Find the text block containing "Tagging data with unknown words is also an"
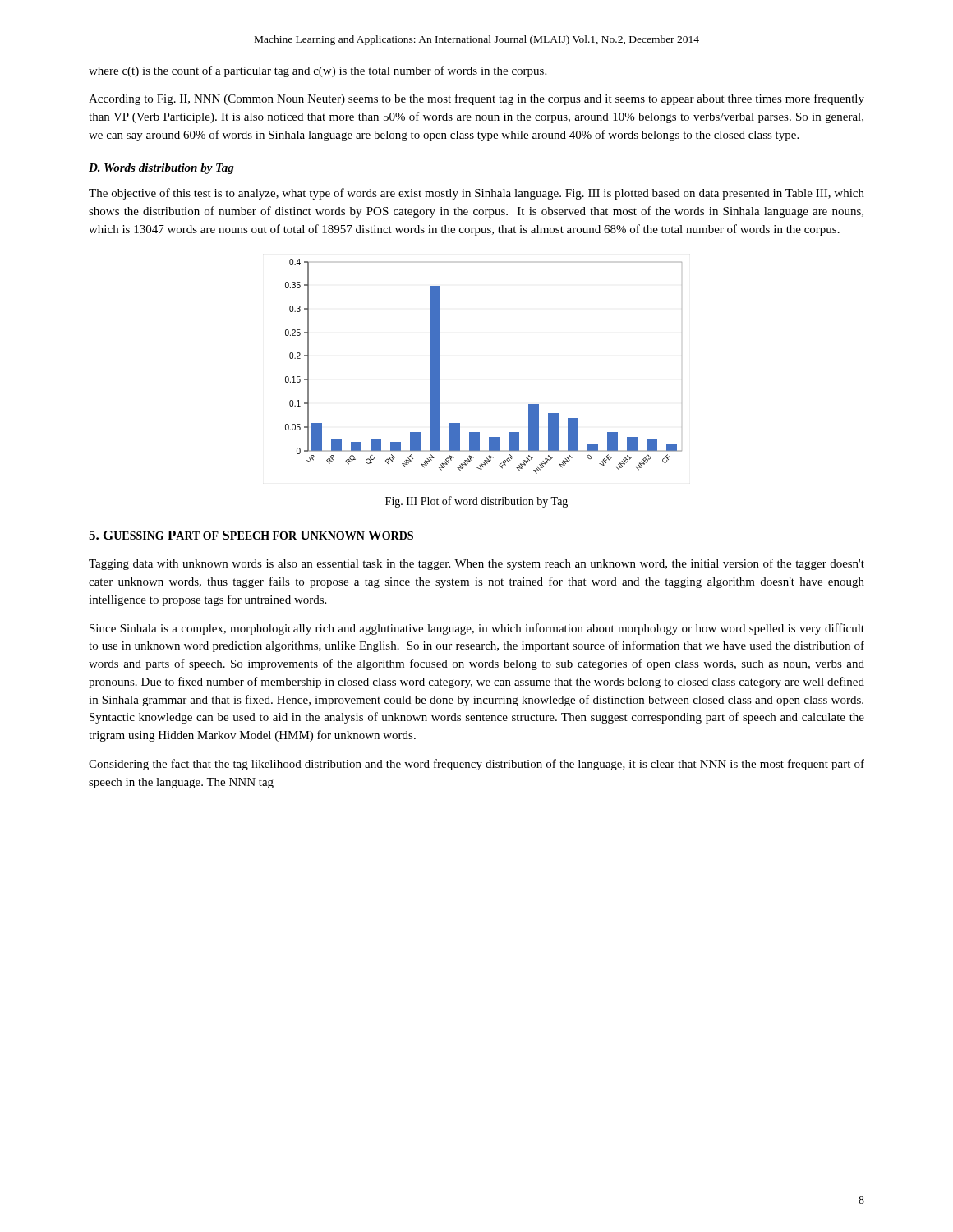This screenshot has height=1232, width=953. tap(476, 582)
